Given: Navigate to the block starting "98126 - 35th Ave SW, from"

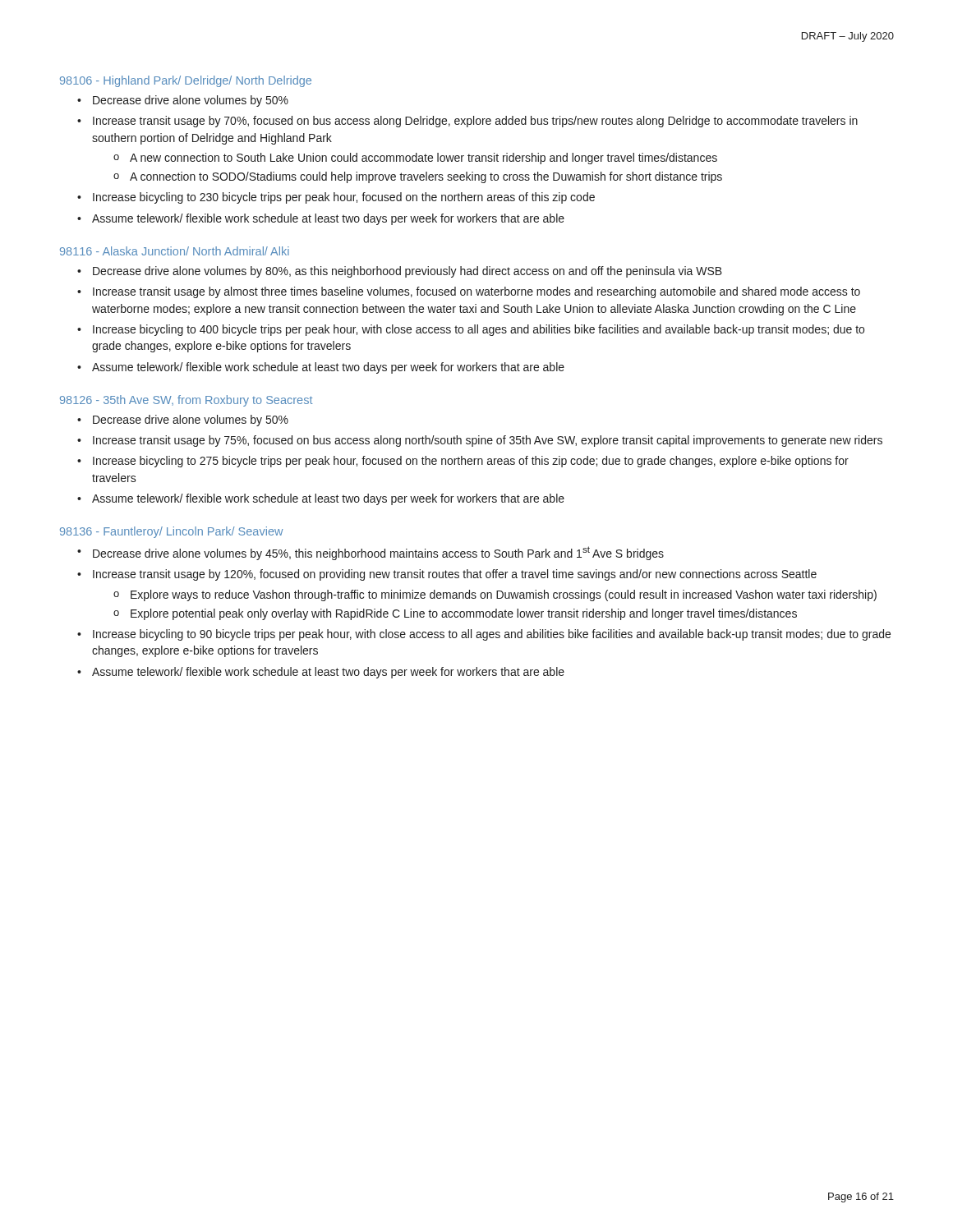Looking at the screenshot, I should coord(186,400).
